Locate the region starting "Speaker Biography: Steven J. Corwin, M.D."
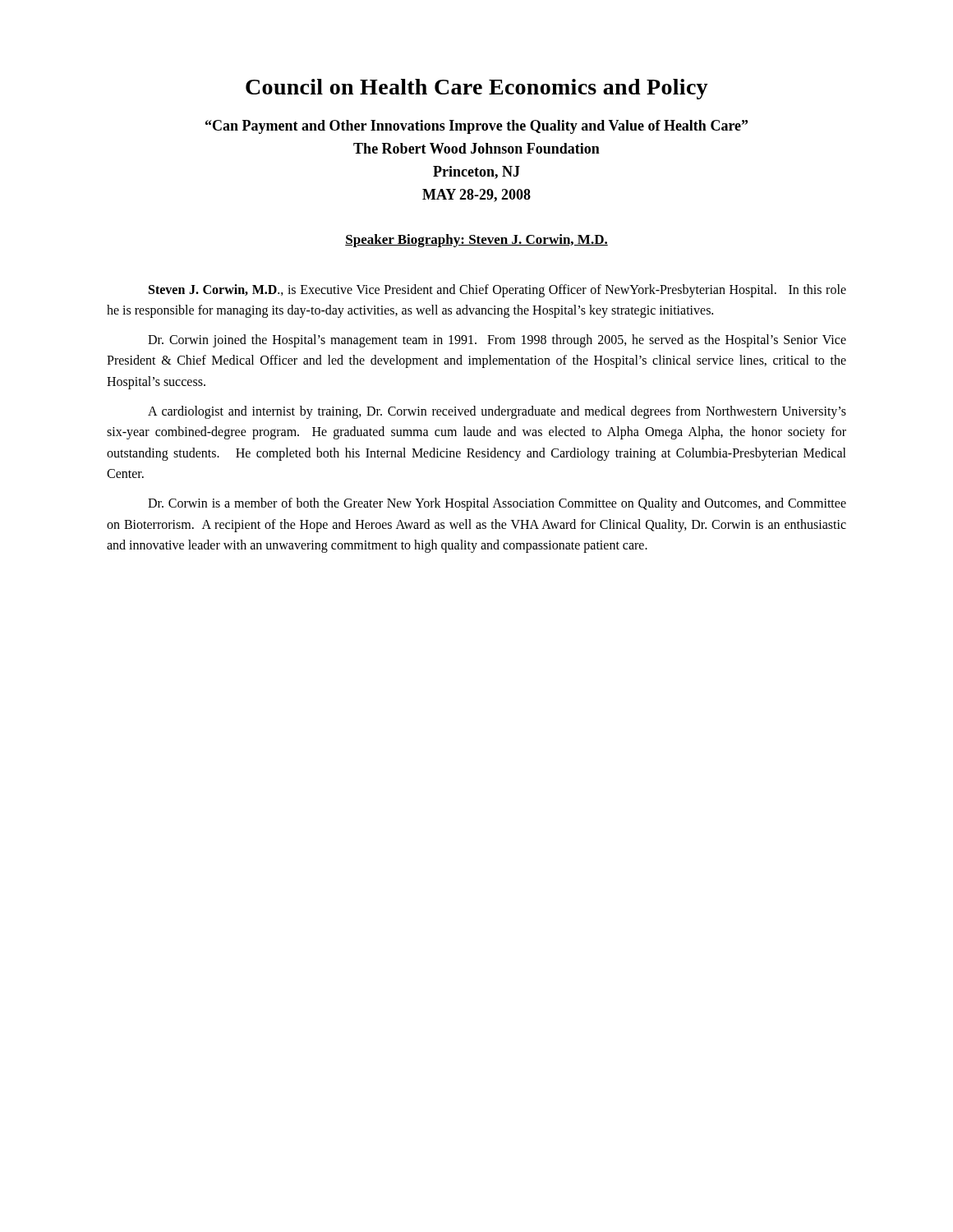 pyautogui.click(x=476, y=239)
